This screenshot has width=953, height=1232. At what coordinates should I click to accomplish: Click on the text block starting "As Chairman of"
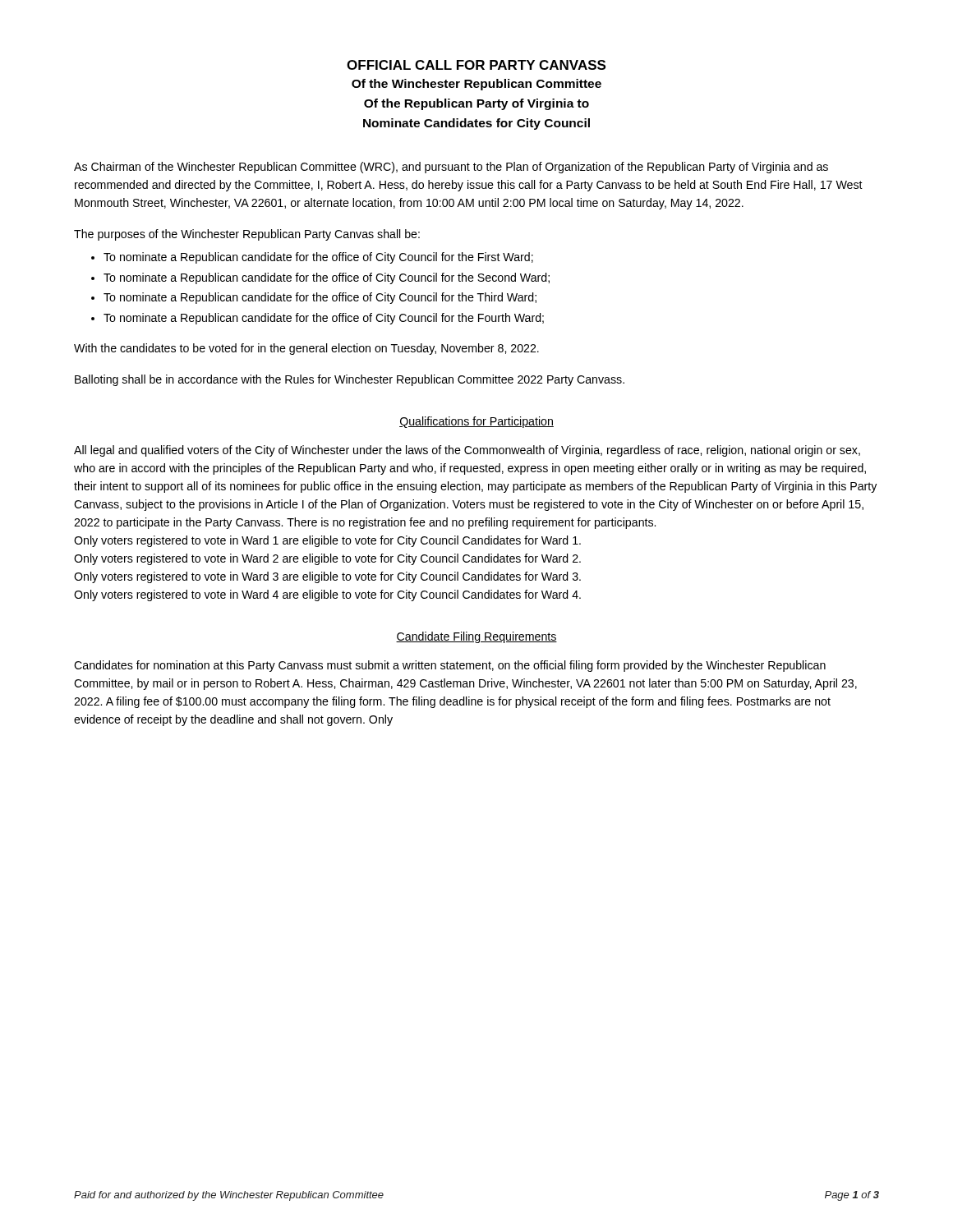(468, 185)
